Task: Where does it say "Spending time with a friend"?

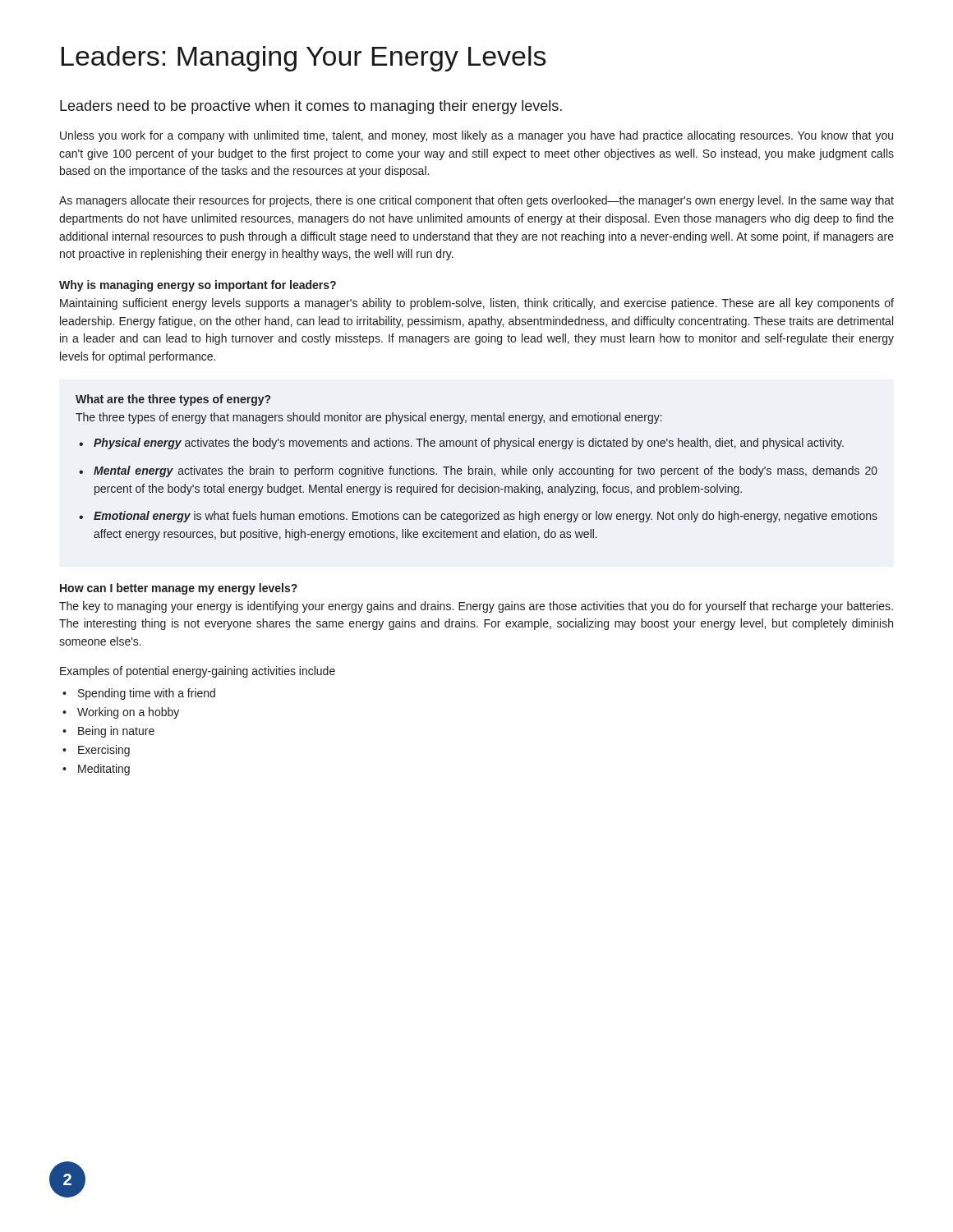Action: (x=139, y=694)
